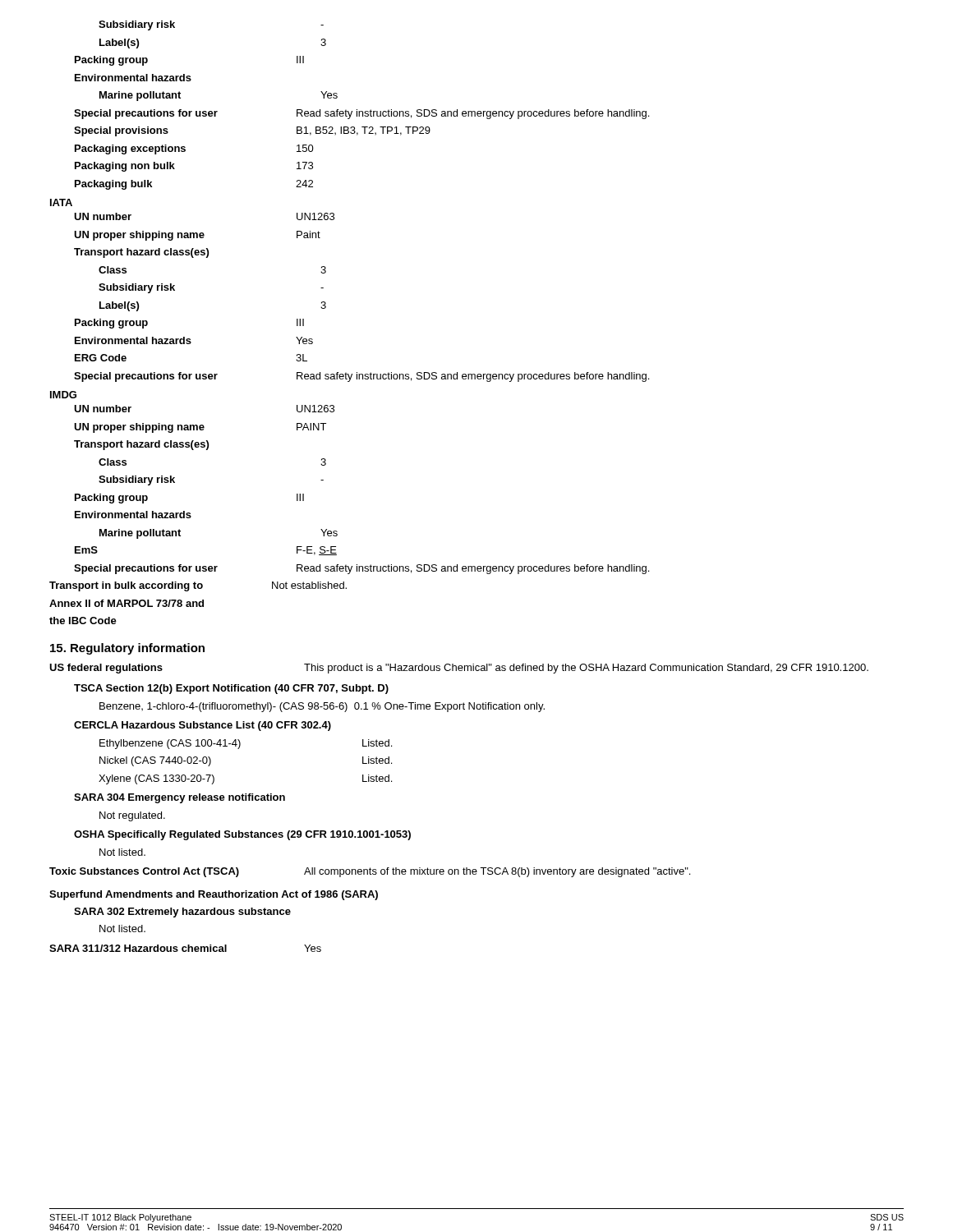Find the text block starting "CERCLA Hazardous Substance List (40 CFR"
This screenshot has width=953, height=1232.
203,726
